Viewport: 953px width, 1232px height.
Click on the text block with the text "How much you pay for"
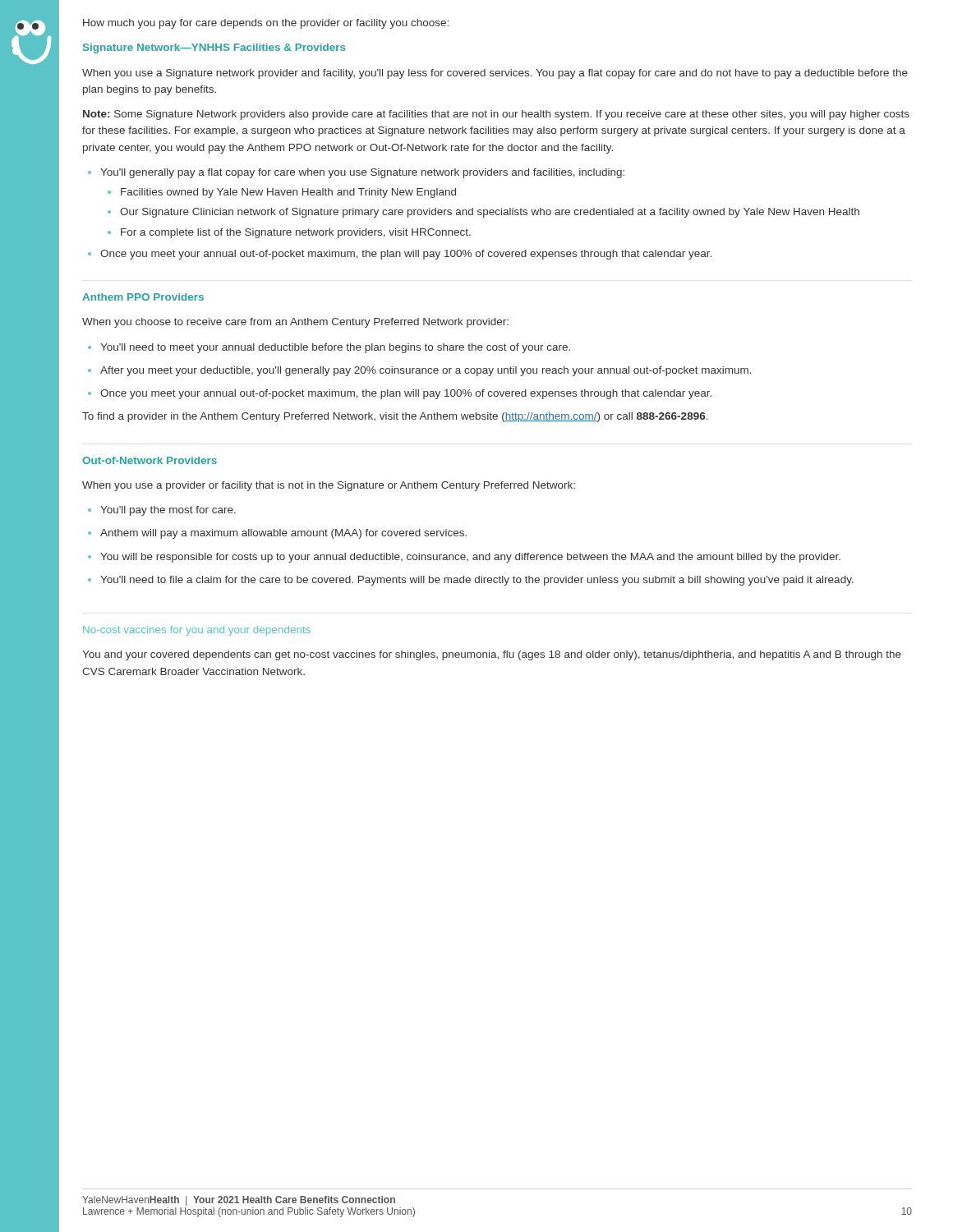pyautogui.click(x=266, y=24)
